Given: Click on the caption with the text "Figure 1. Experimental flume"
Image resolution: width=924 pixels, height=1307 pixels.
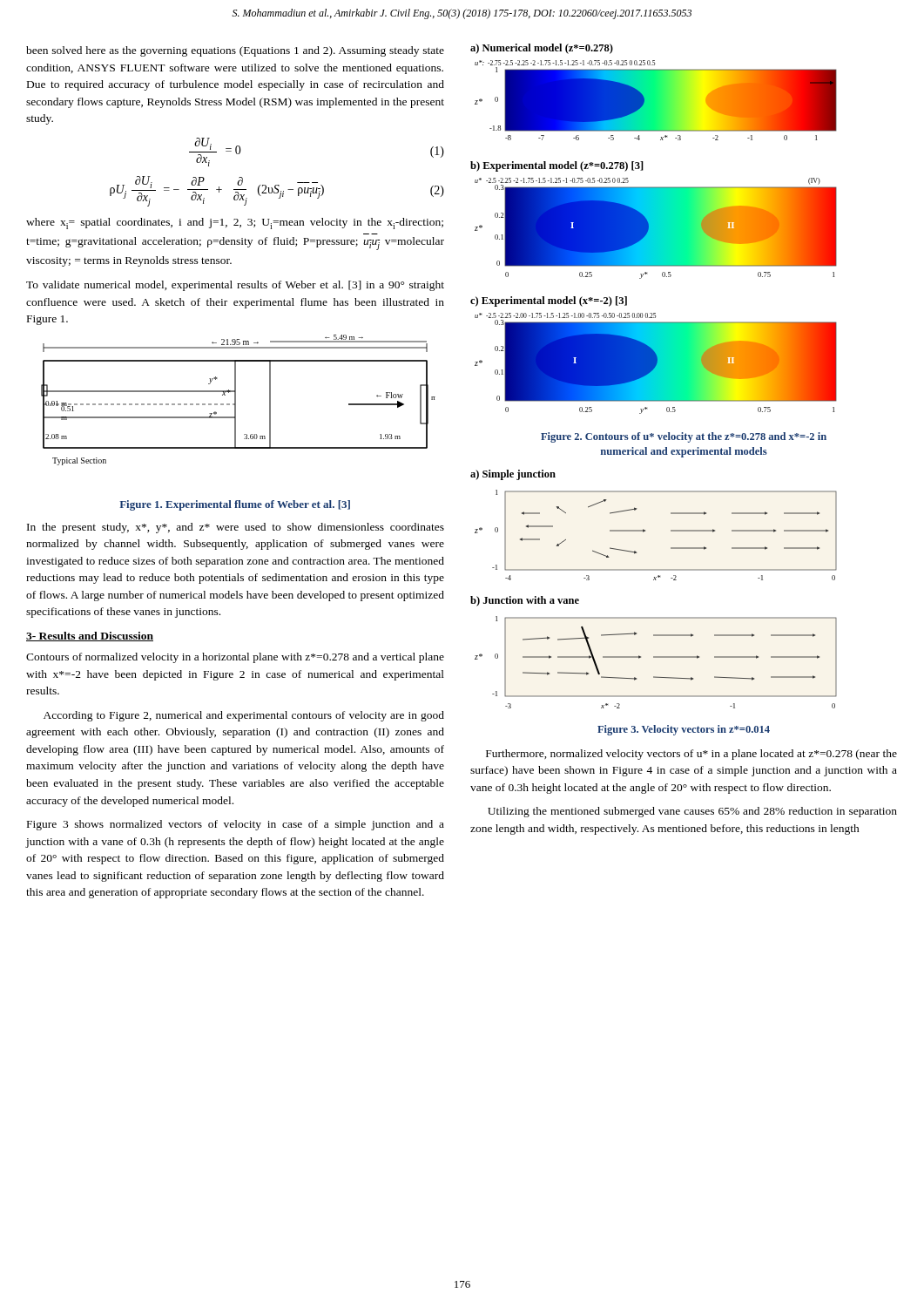Looking at the screenshot, I should 235,504.
